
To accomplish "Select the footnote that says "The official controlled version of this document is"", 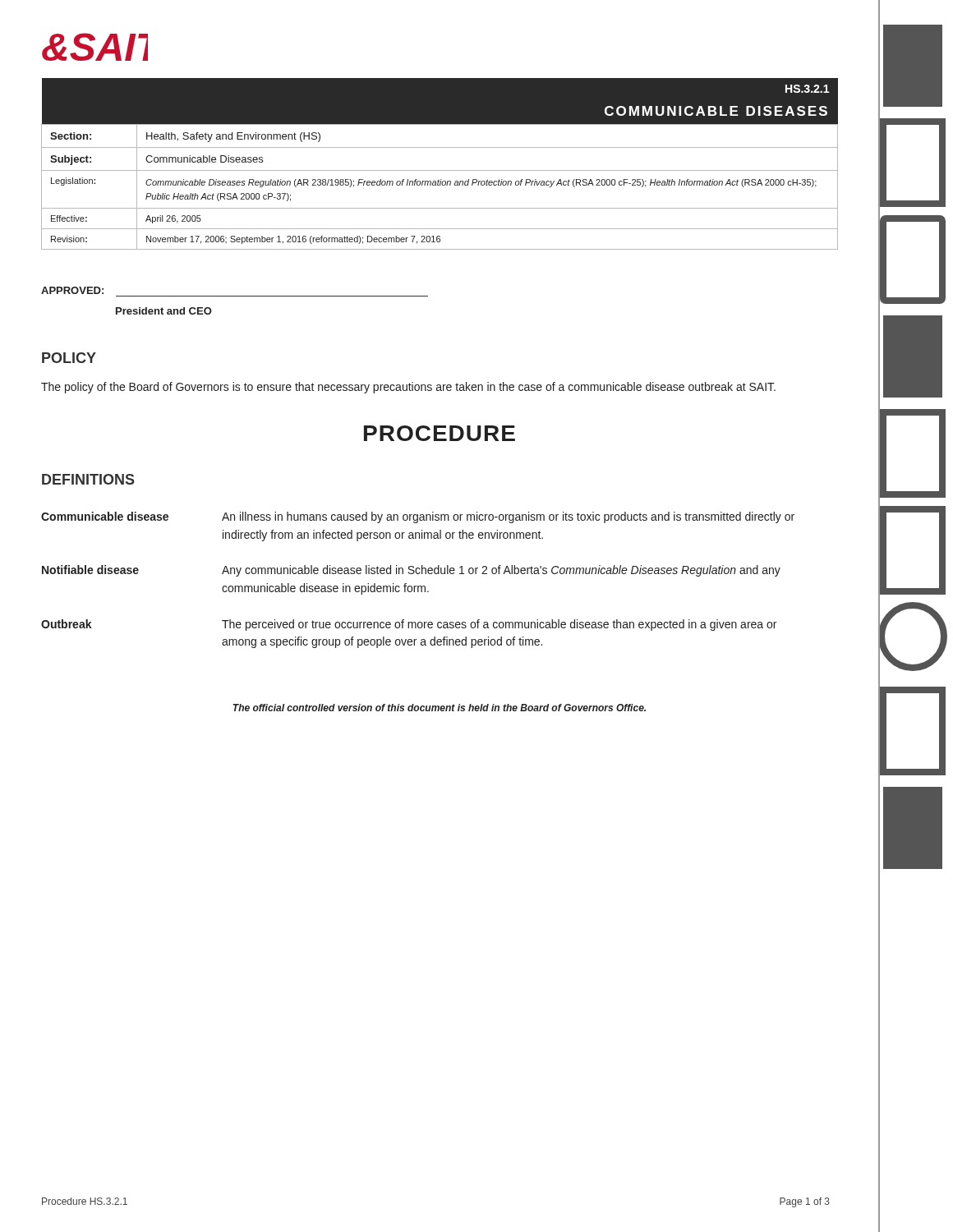I will [x=440, y=708].
